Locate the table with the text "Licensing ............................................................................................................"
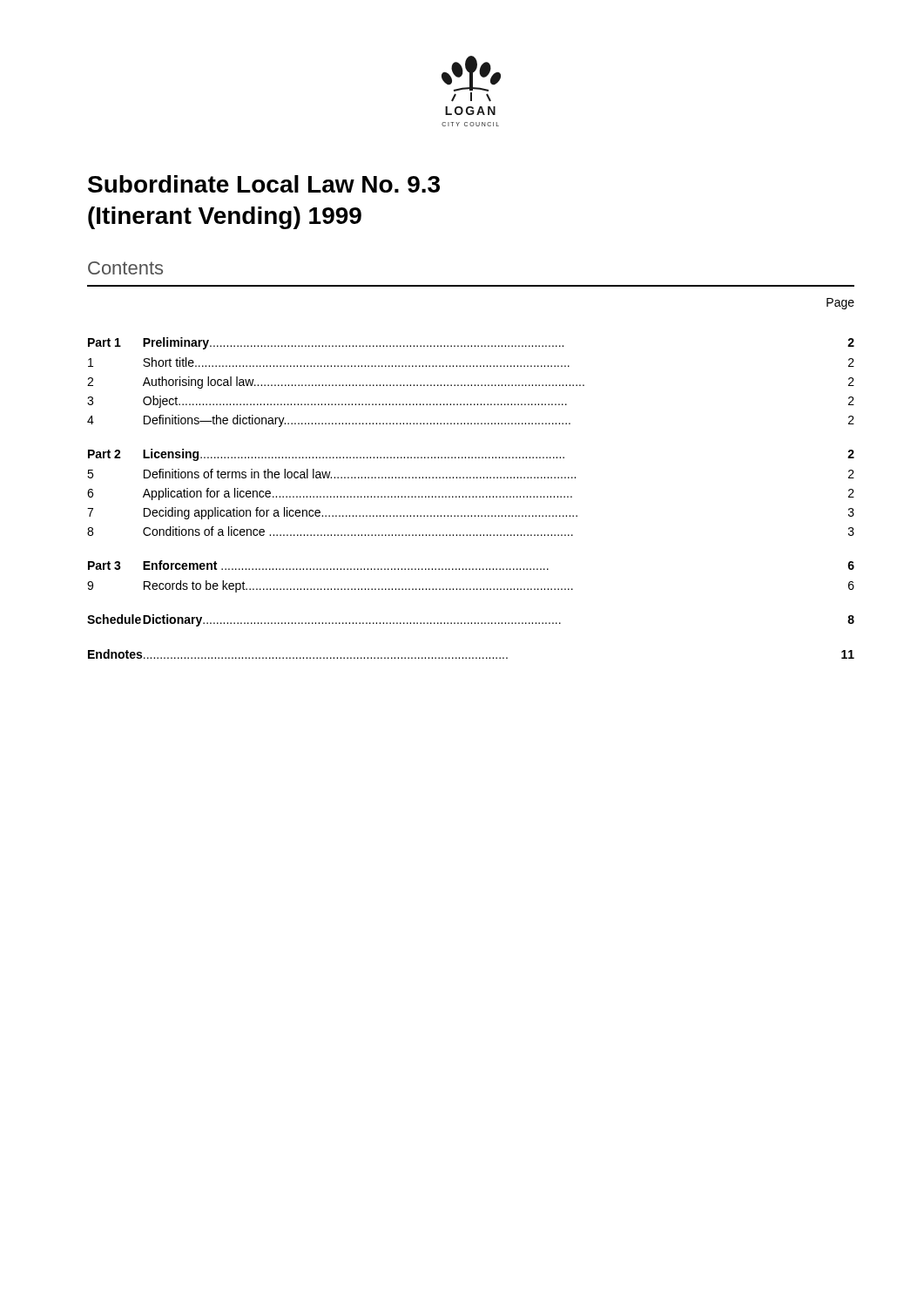This screenshot has height=1307, width=924. pyautogui.click(x=471, y=491)
